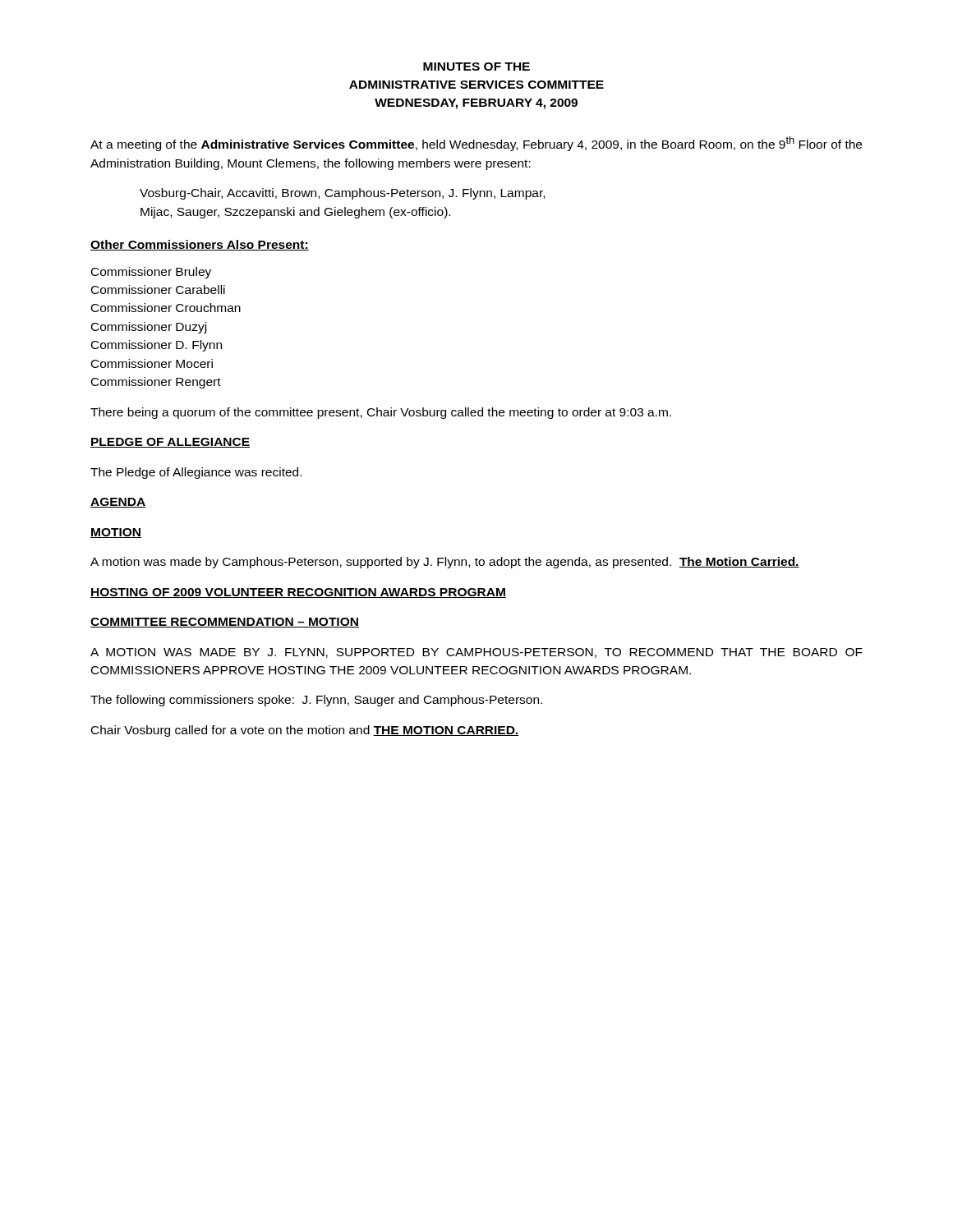Image resolution: width=953 pixels, height=1232 pixels.
Task: Find the text block starting "Other Commissioners Also Present:"
Action: [200, 245]
